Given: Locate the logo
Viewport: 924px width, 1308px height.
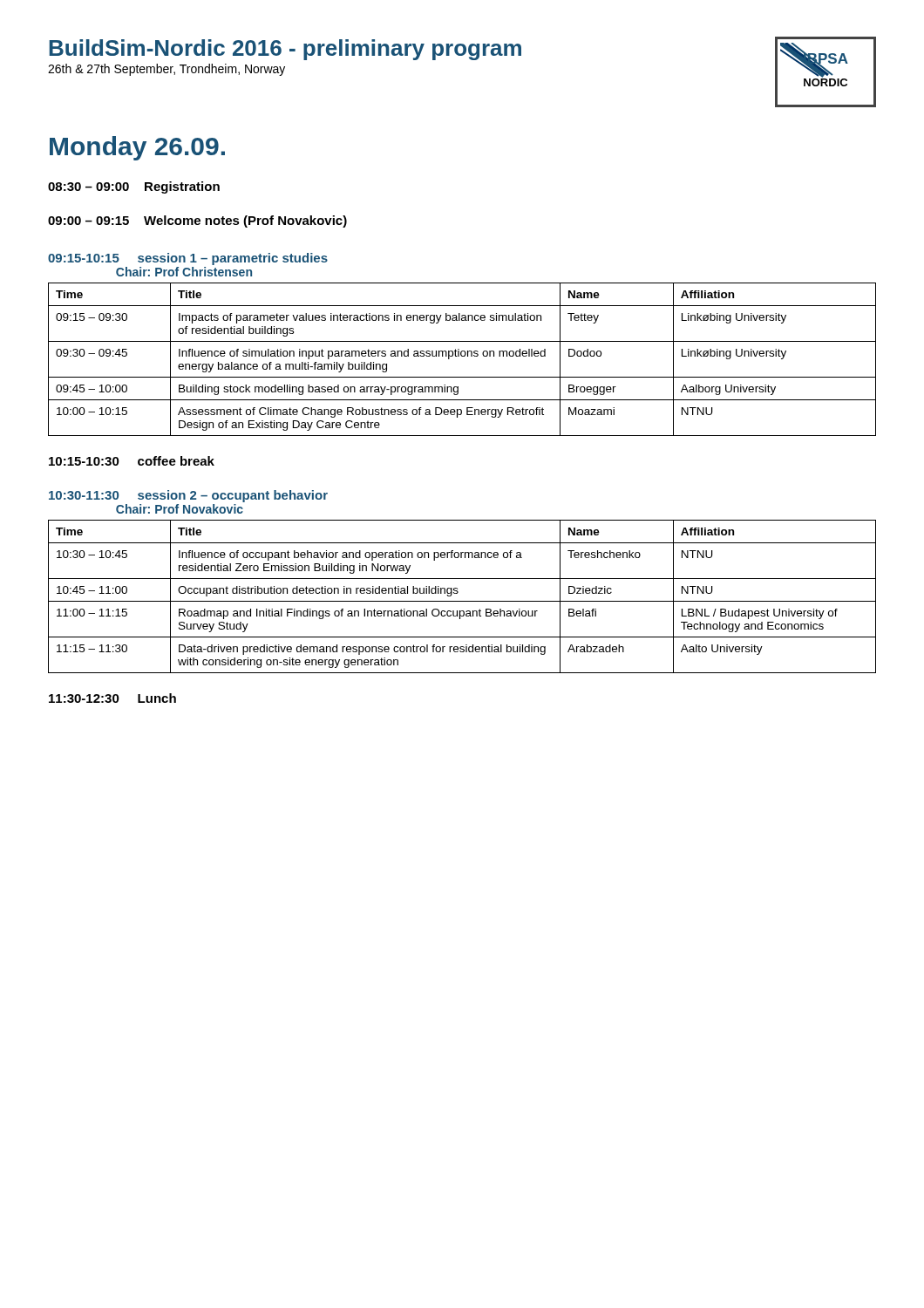Looking at the screenshot, I should click(826, 72).
